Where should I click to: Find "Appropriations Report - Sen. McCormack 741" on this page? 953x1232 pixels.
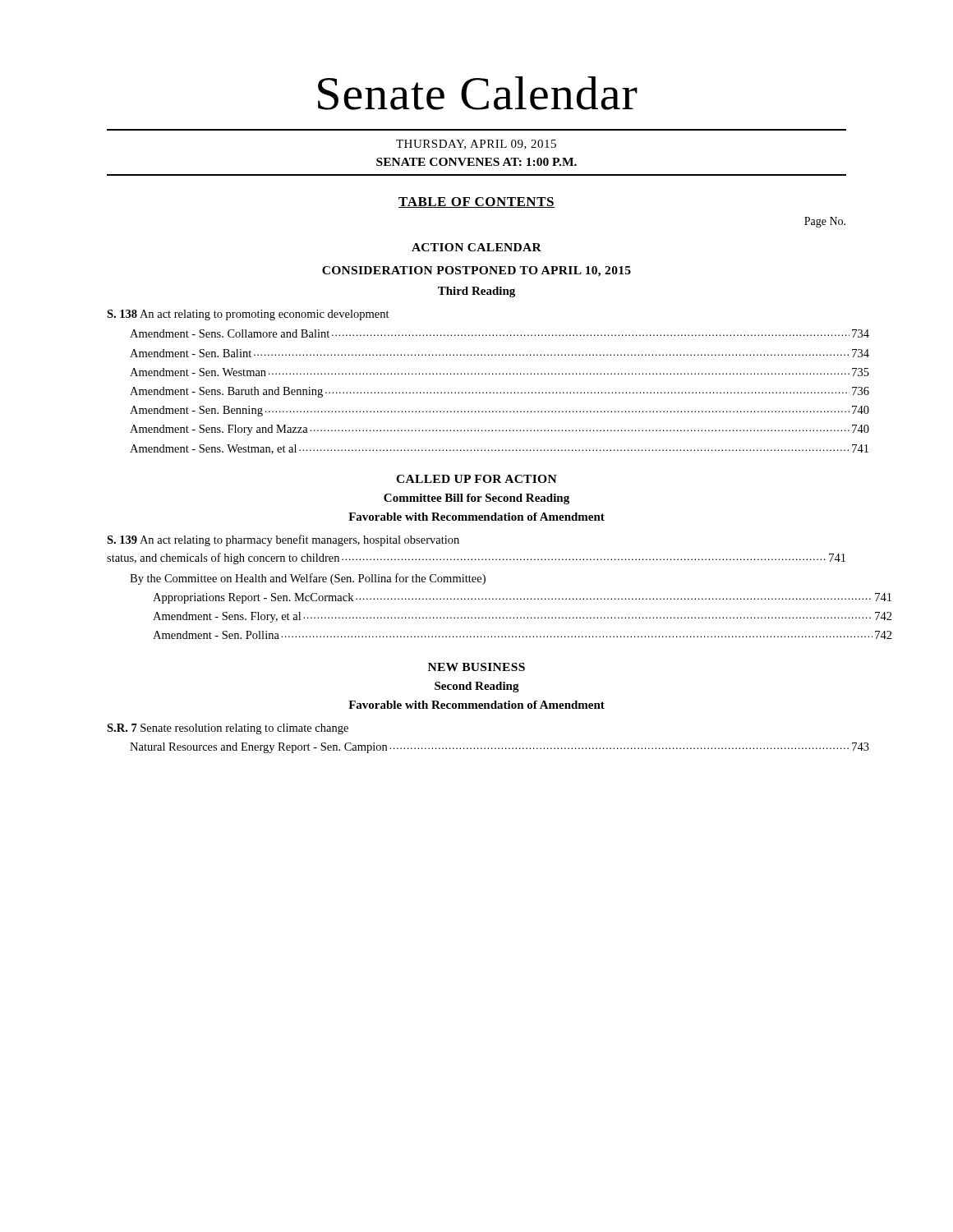tap(476, 598)
